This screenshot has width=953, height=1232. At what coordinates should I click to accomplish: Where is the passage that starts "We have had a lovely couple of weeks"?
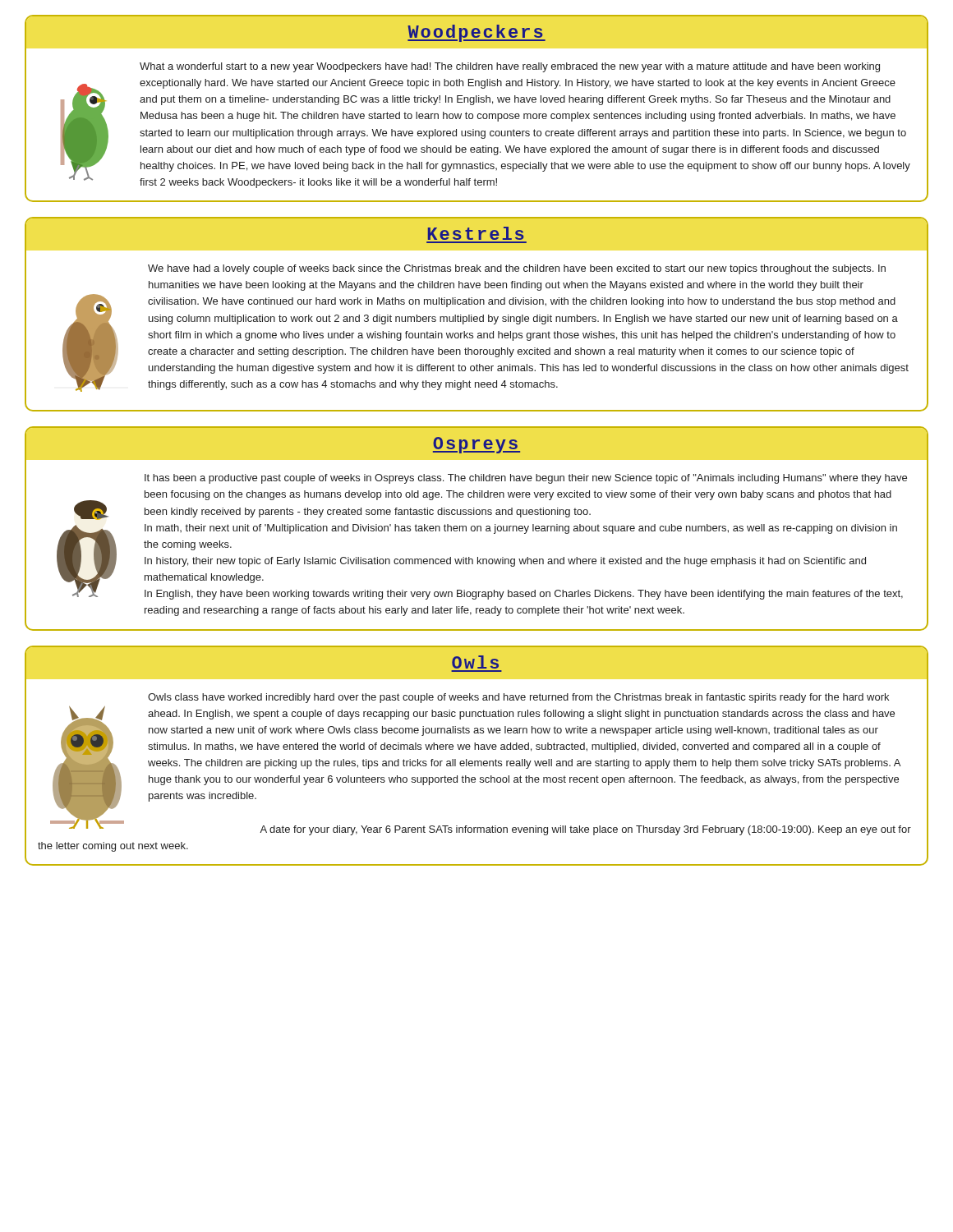473,329
